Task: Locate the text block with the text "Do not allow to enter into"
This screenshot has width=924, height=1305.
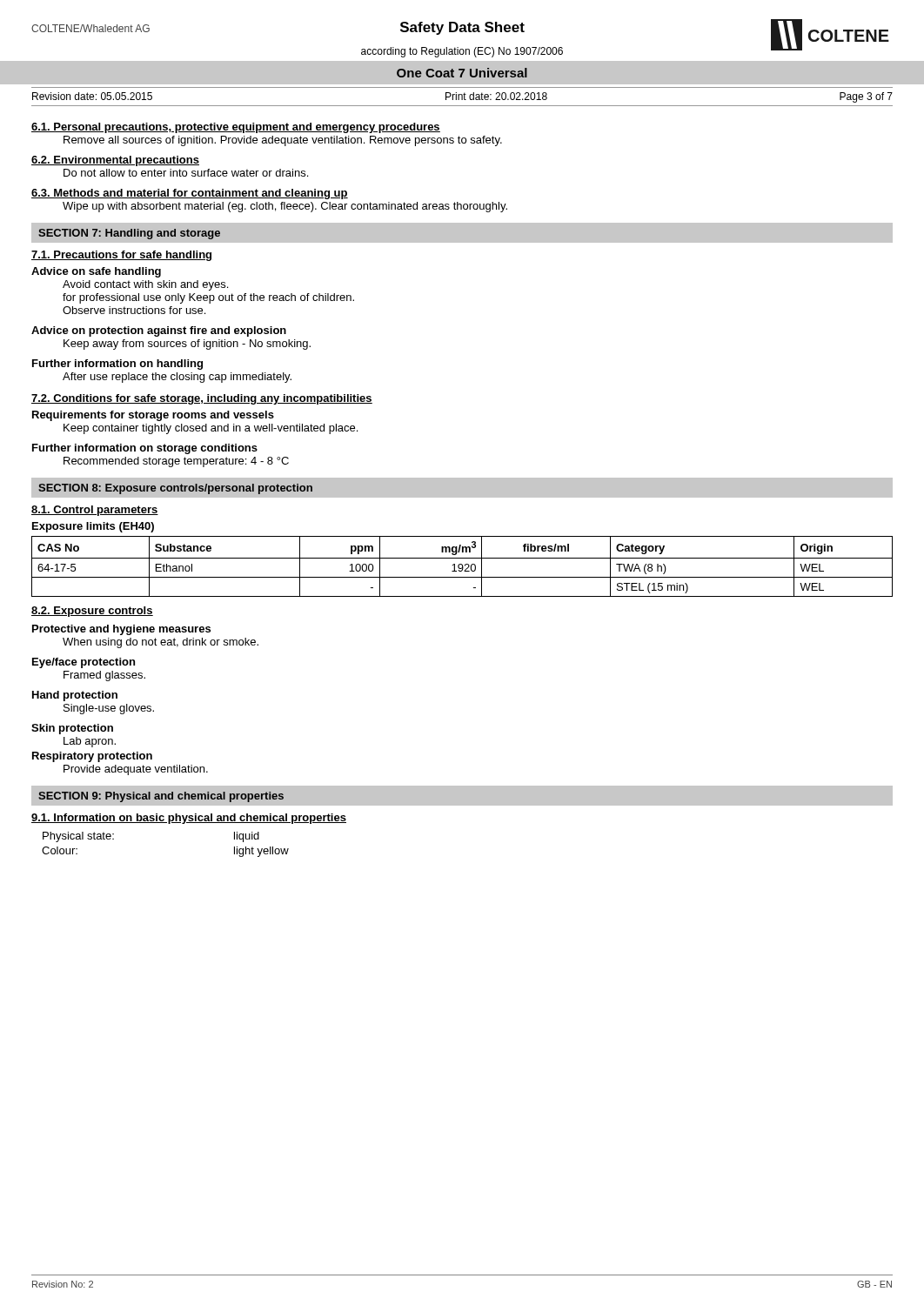Action: pos(186,173)
